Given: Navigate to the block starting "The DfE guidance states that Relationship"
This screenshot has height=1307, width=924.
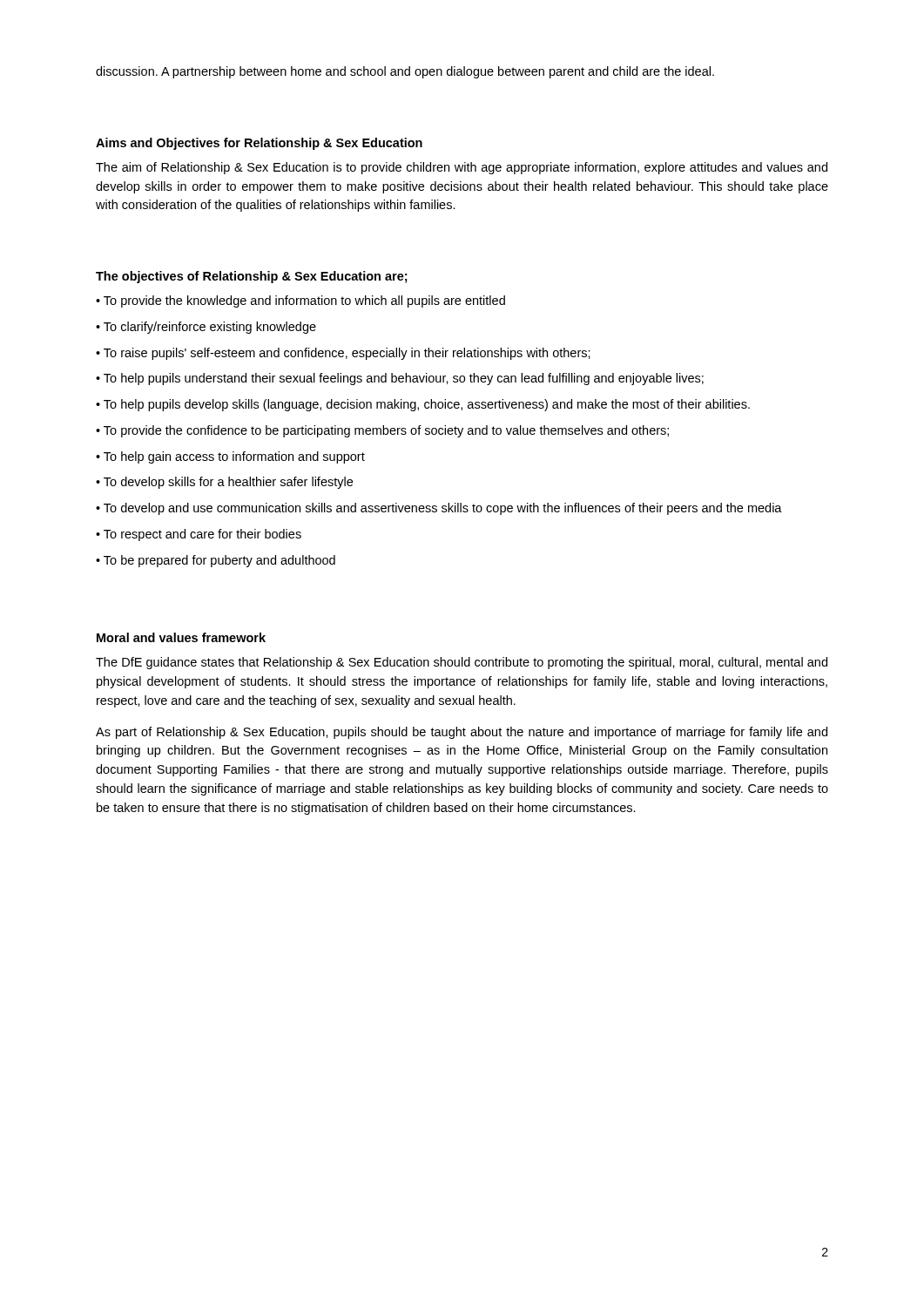Looking at the screenshot, I should coord(462,681).
